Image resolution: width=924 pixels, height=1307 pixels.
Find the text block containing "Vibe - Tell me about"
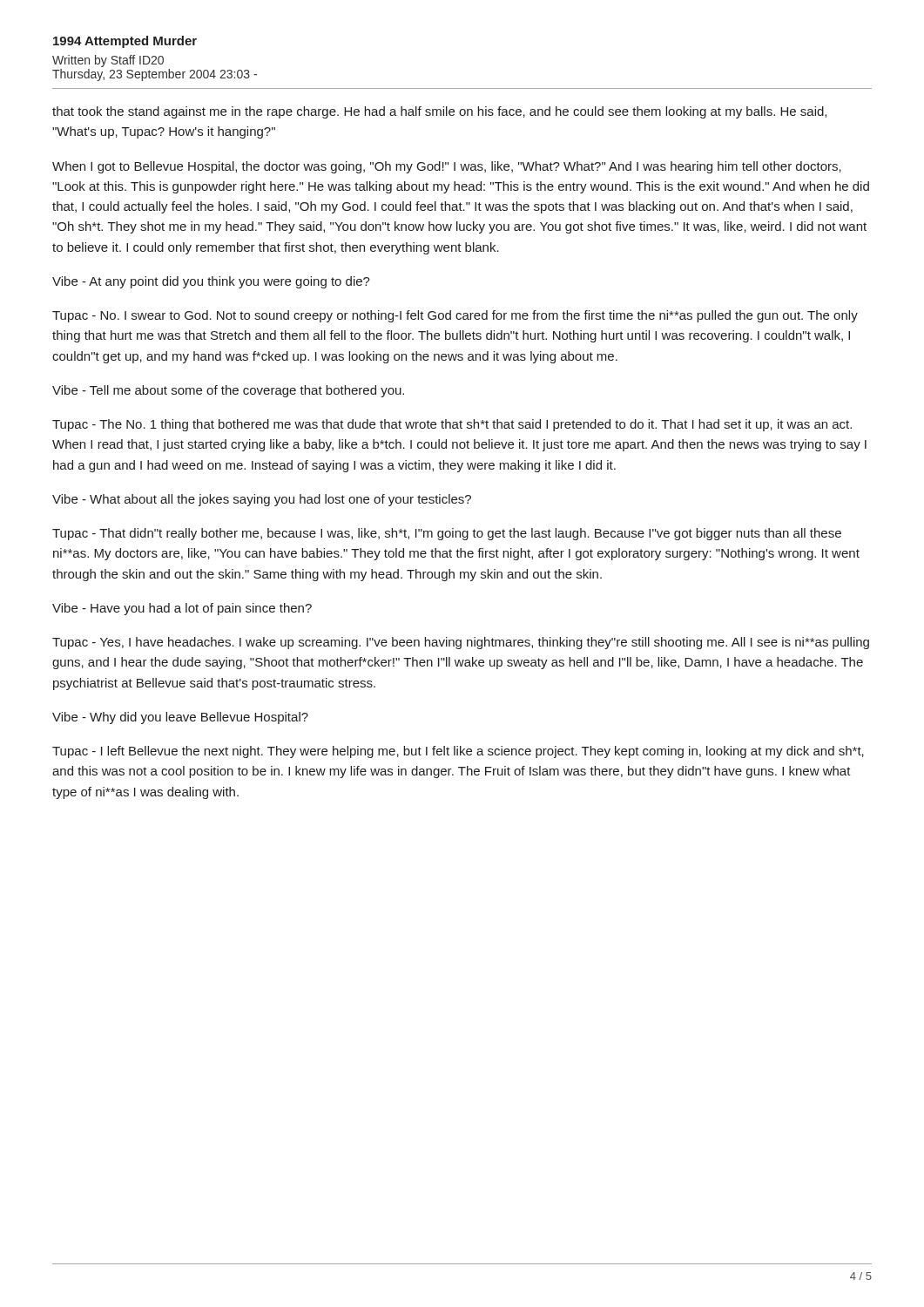pos(229,390)
